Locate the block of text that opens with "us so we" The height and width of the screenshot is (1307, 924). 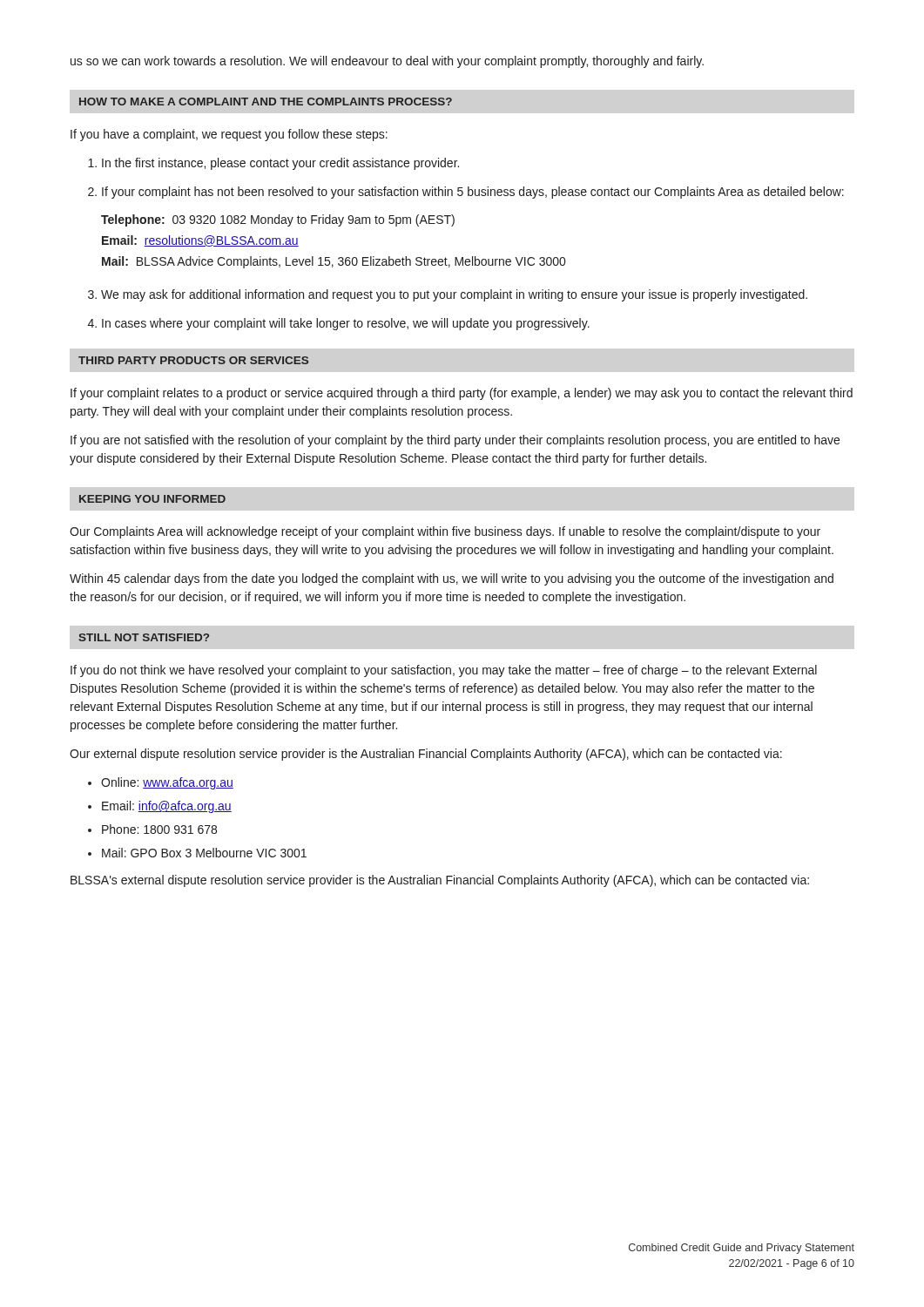point(462,61)
